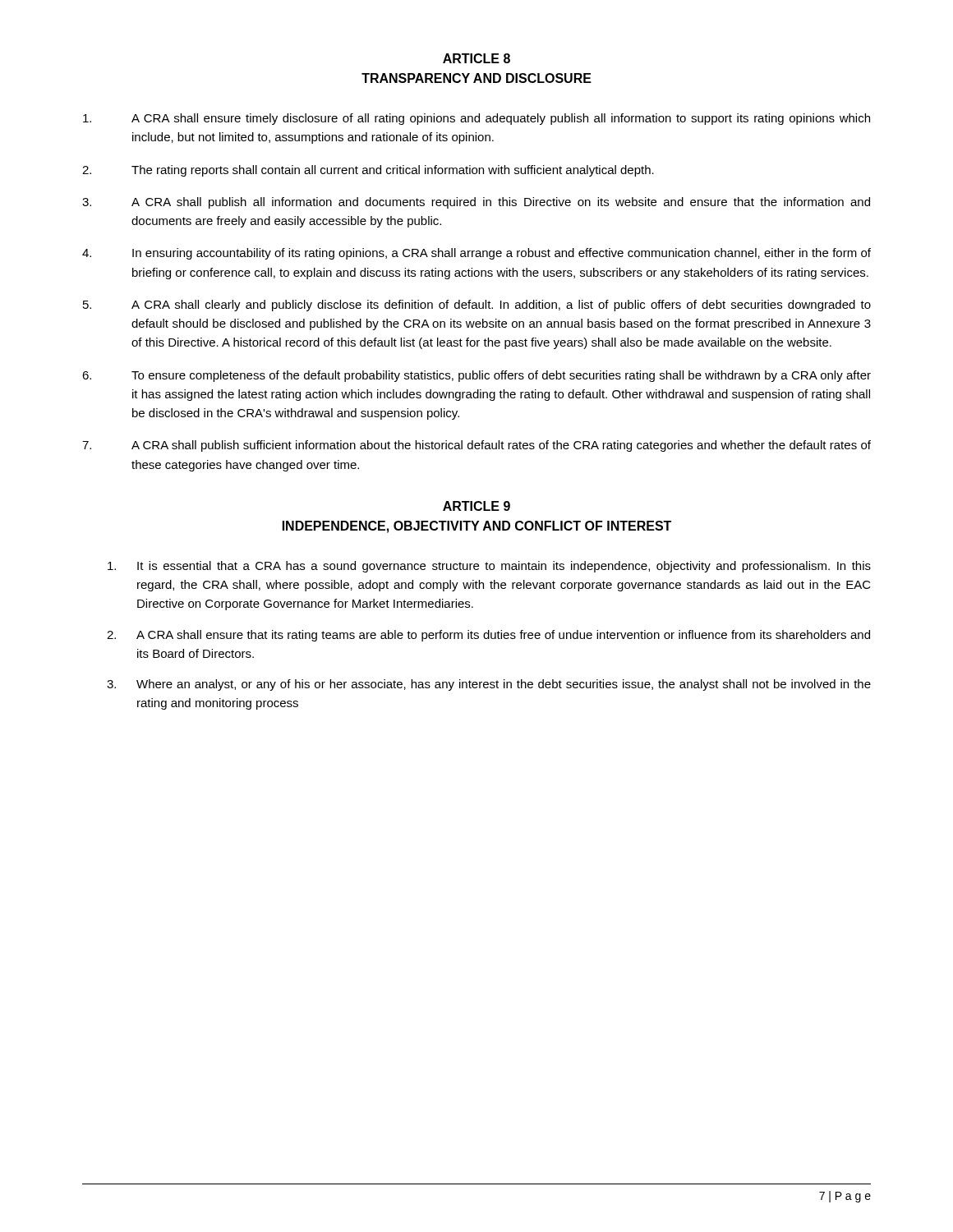The width and height of the screenshot is (953, 1232).
Task: Find the list item with the text "It is essential"
Action: (x=489, y=585)
